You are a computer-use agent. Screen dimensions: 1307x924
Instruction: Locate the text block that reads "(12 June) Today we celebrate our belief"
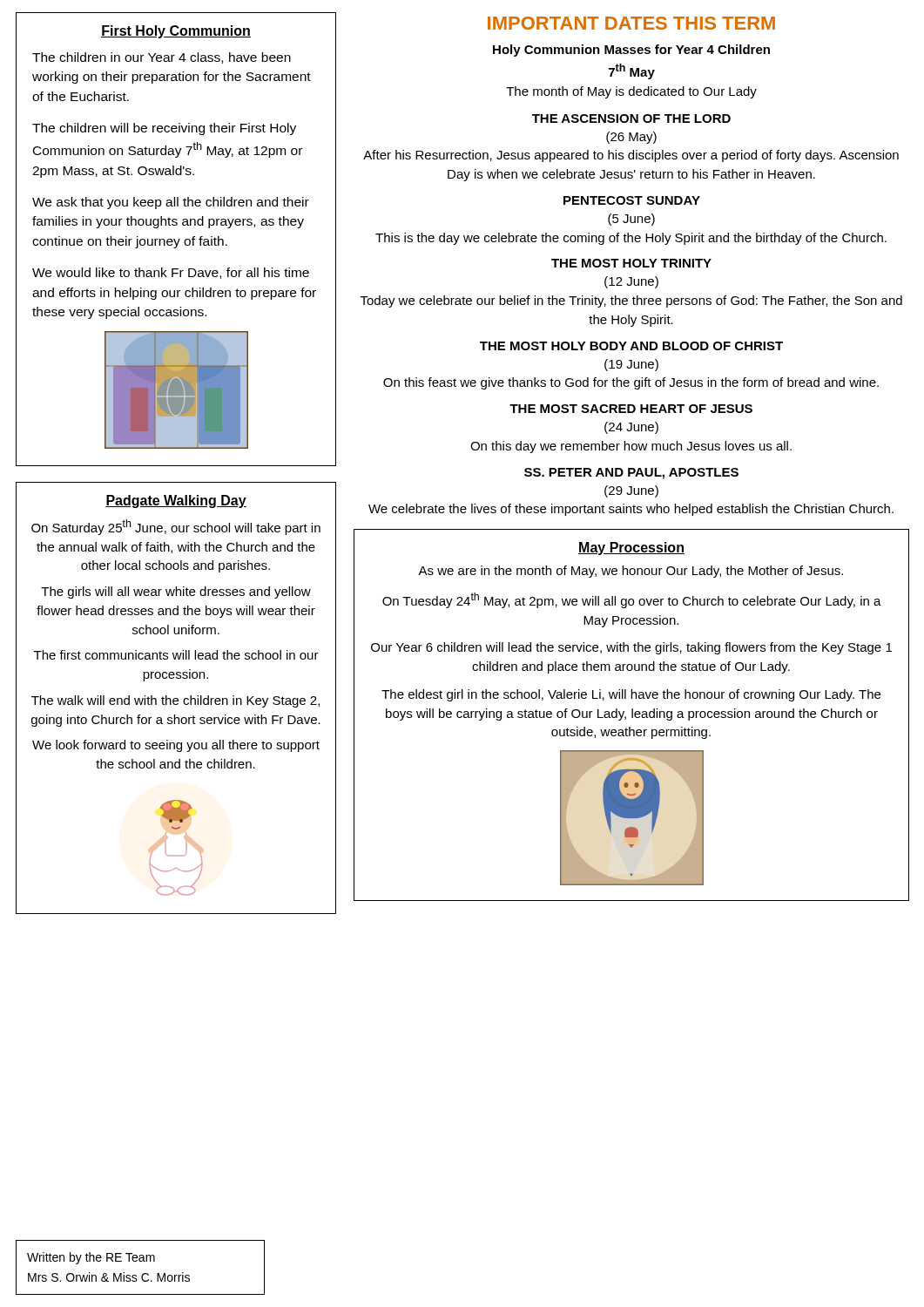click(x=631, y=300)
